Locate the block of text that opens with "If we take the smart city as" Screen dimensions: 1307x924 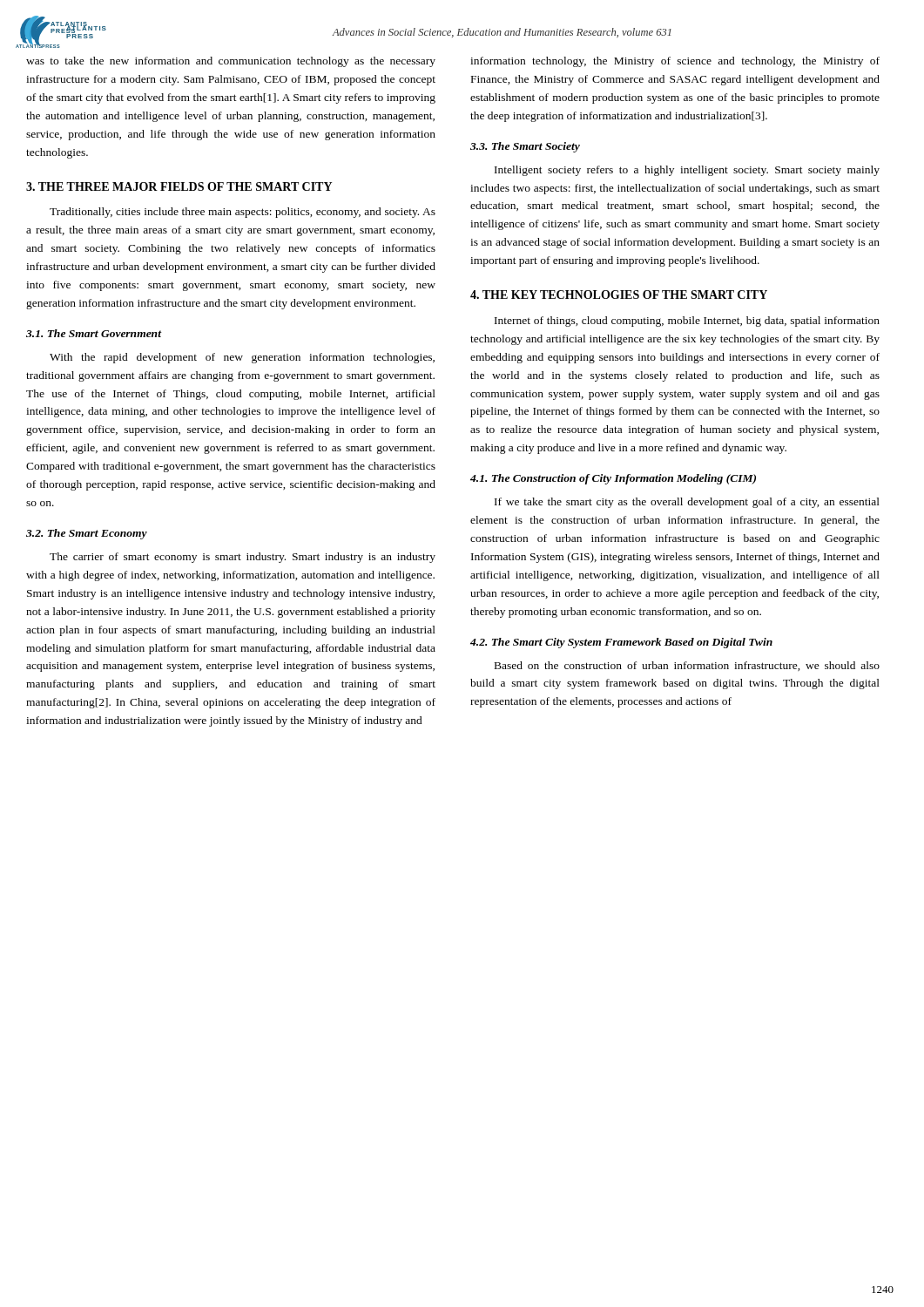pos(675,557)
